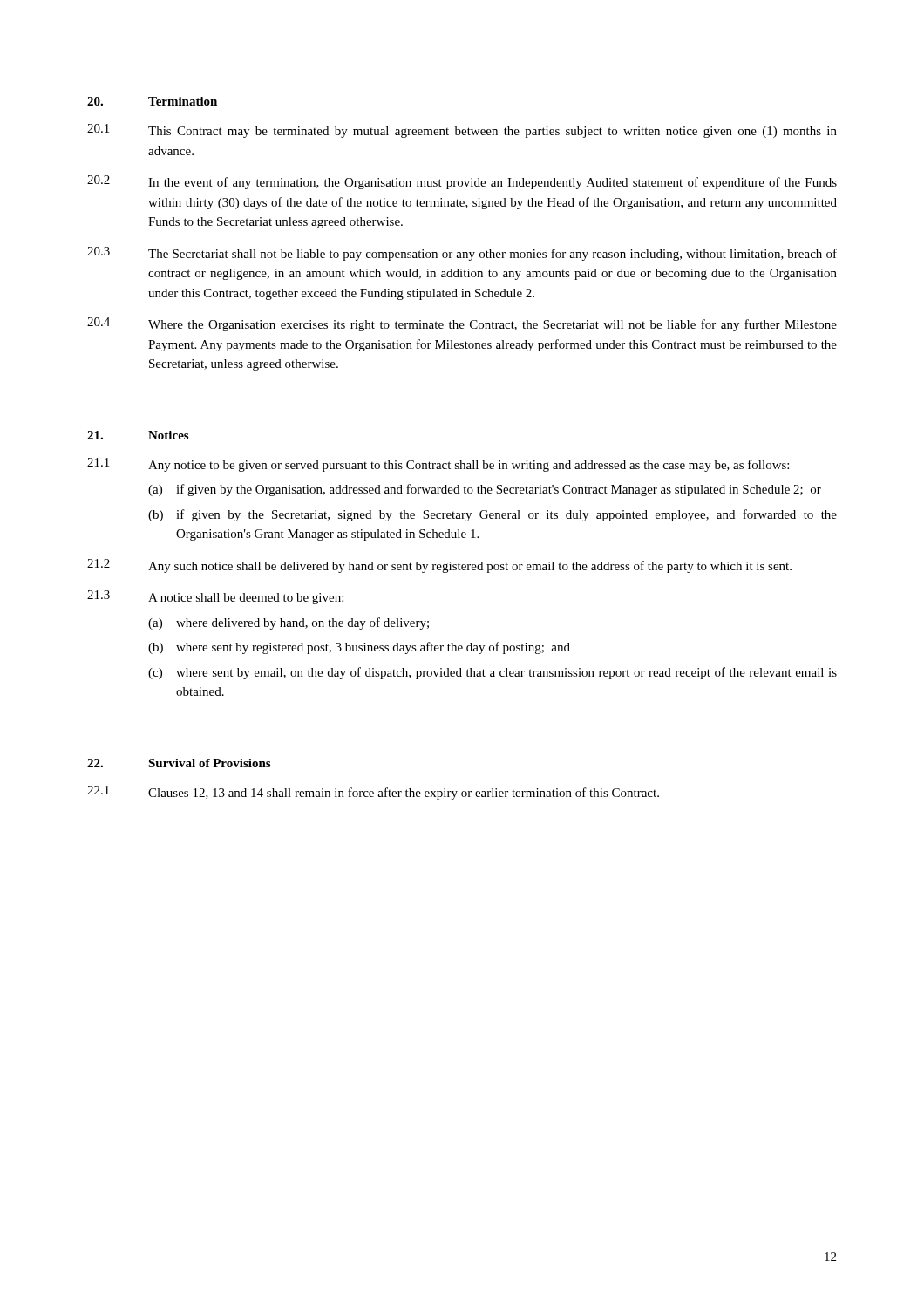924x1308 pixels.
Task: Select the text block that says "1 Clauses 12, 13"
Action: click(x=462, y=792)
